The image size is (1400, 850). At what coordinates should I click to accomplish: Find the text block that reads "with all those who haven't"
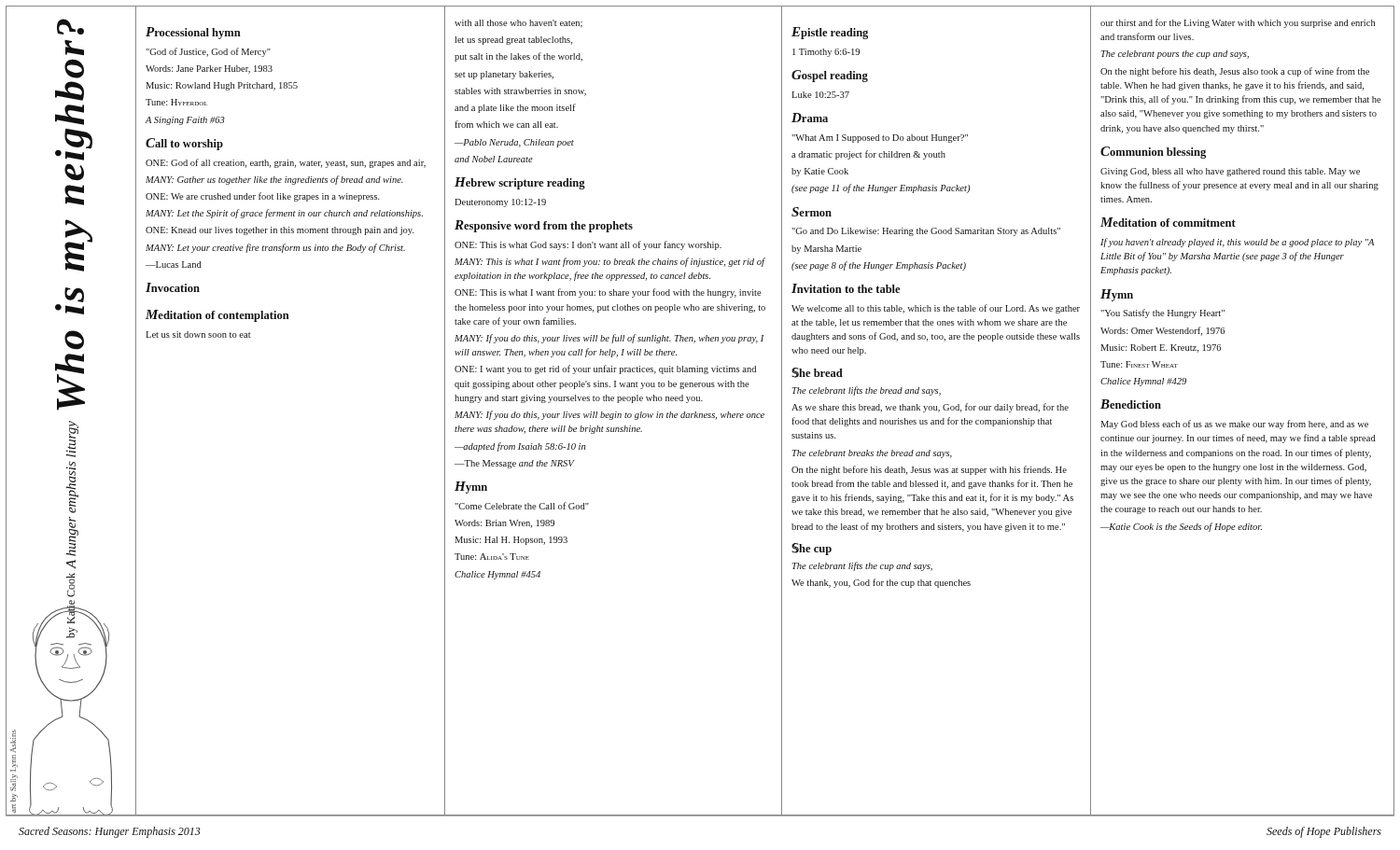[518, 24]
